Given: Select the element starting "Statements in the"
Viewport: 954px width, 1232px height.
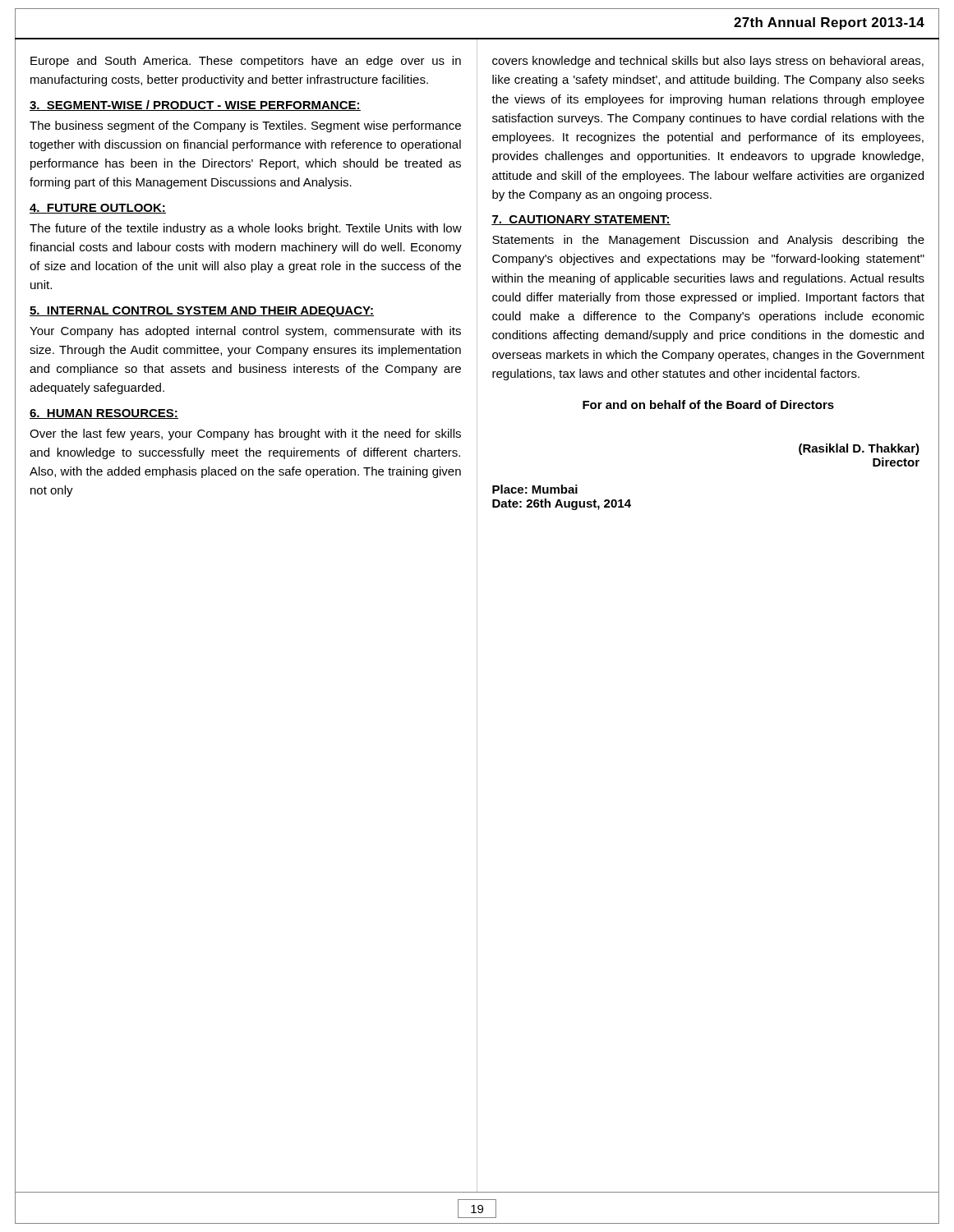Looking at the screenshot, I should [x=708, y=306].
